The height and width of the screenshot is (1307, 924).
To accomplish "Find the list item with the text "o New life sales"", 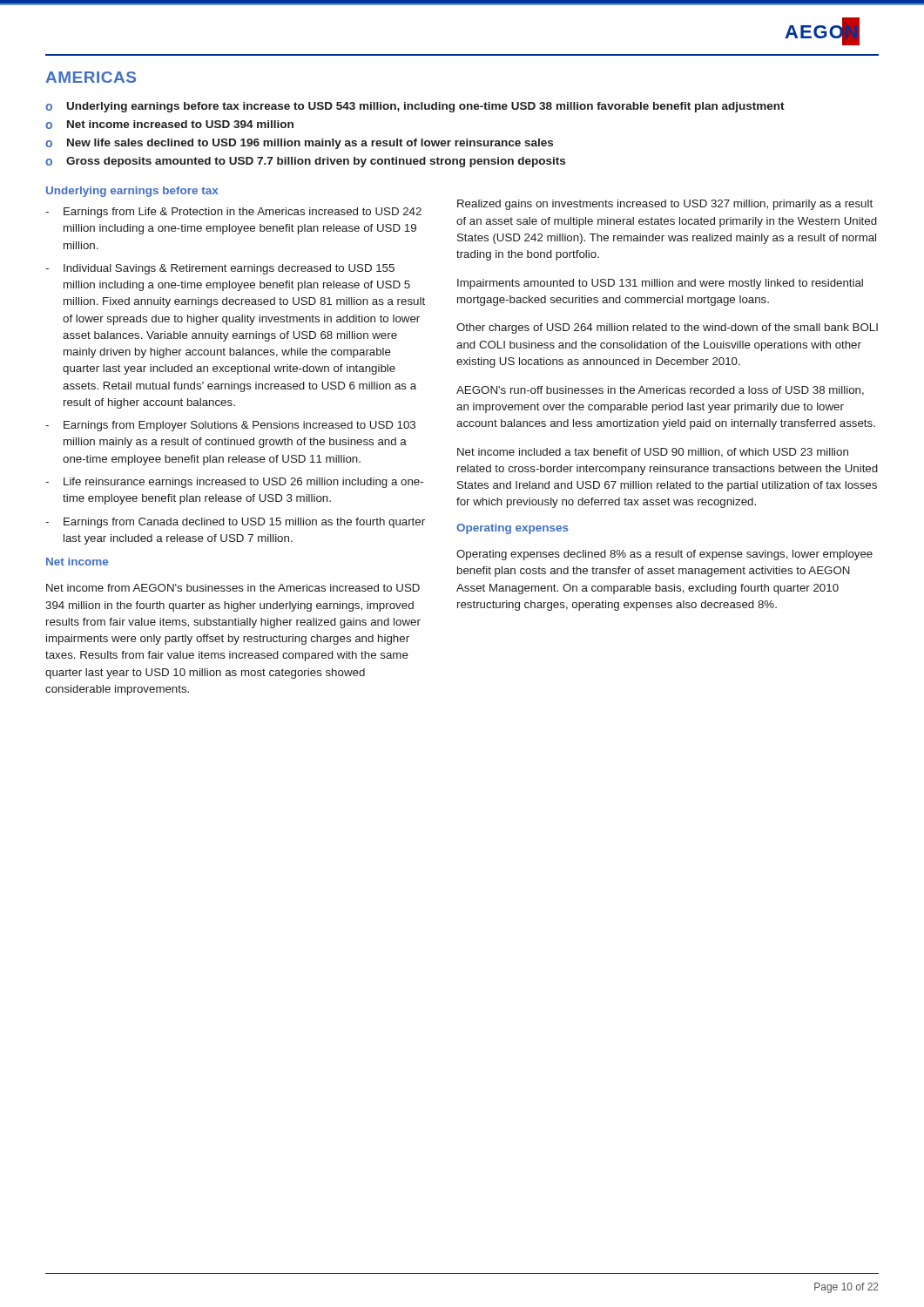I will click(x=299, y=143).
